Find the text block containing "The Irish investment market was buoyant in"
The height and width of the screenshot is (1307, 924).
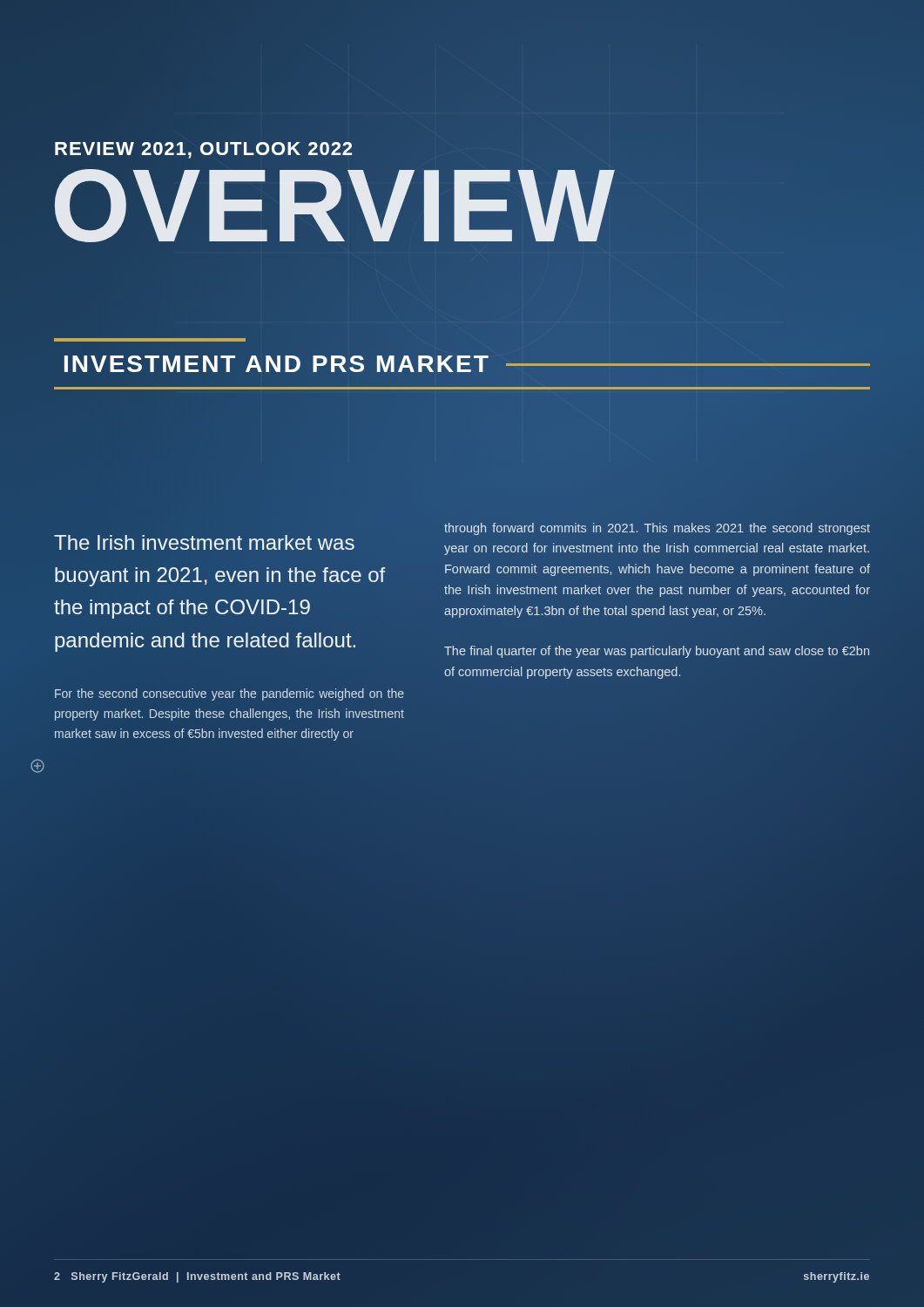[x=229, y=635]
